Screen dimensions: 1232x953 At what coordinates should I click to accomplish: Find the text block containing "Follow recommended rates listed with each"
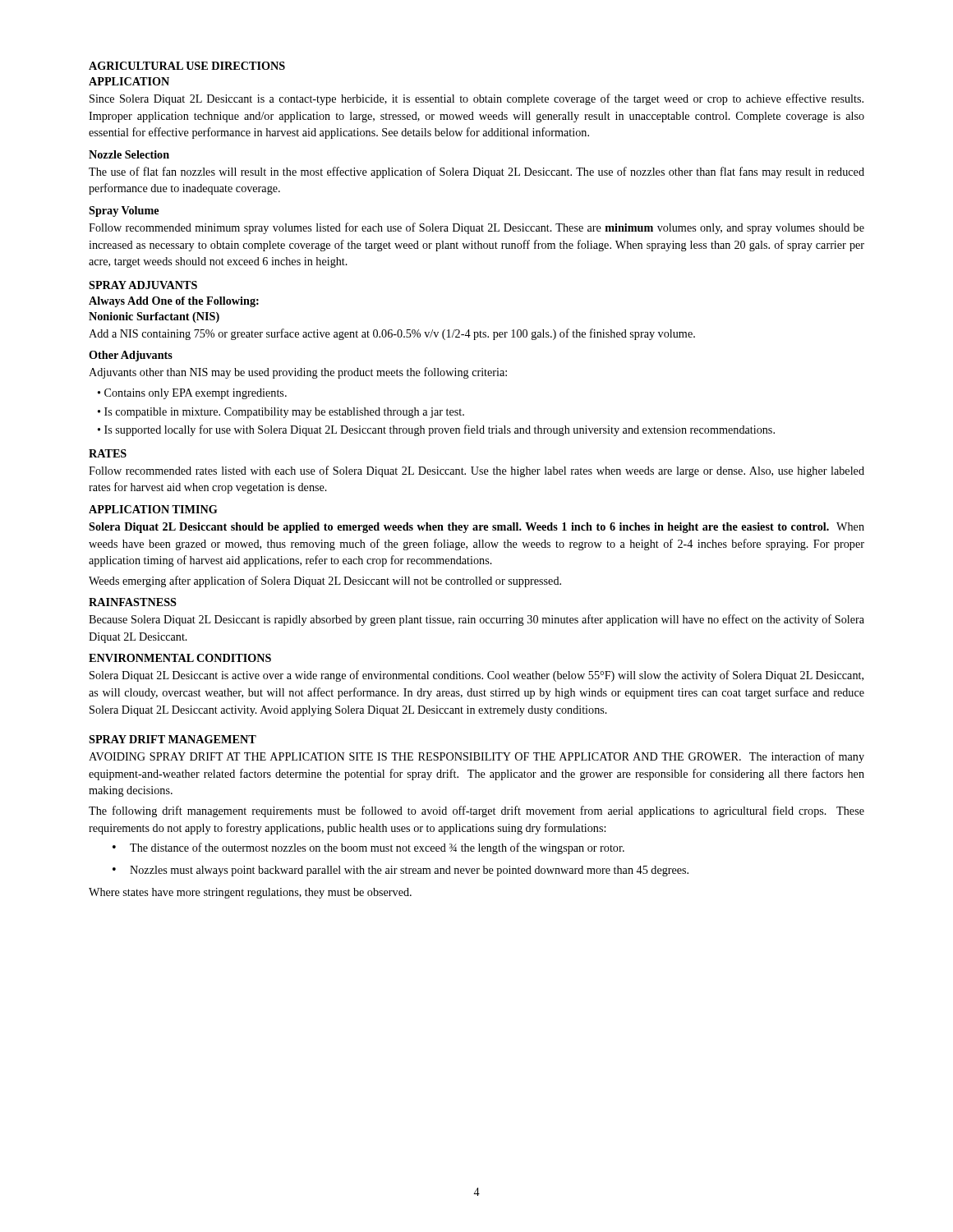tap(476, 479)
